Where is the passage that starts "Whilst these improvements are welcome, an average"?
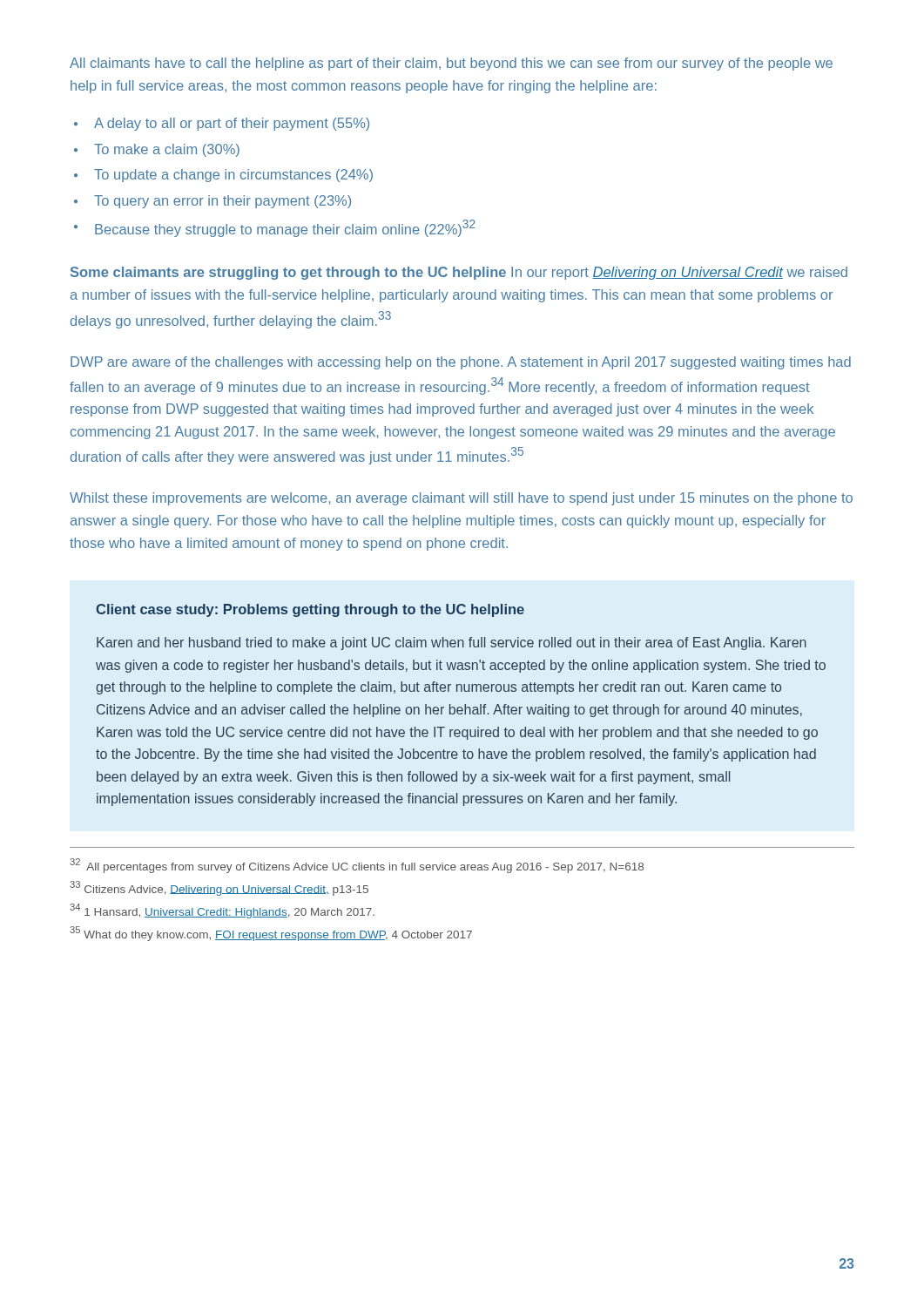Viewport: 924px width, 1307px height. click(x=461, y=520)
